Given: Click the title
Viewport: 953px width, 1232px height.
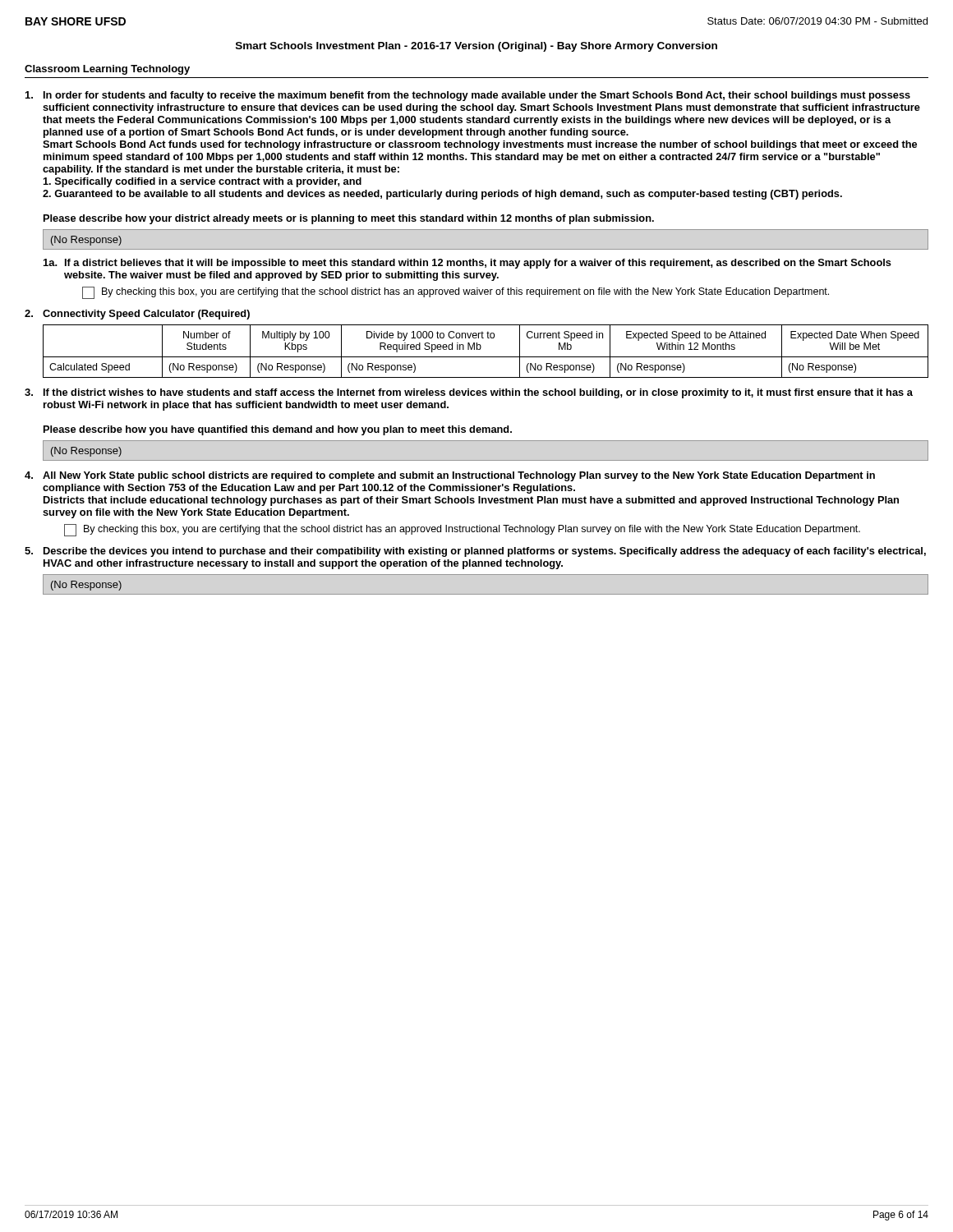Looking at the screenshot, I should click(x=476, y=46).
